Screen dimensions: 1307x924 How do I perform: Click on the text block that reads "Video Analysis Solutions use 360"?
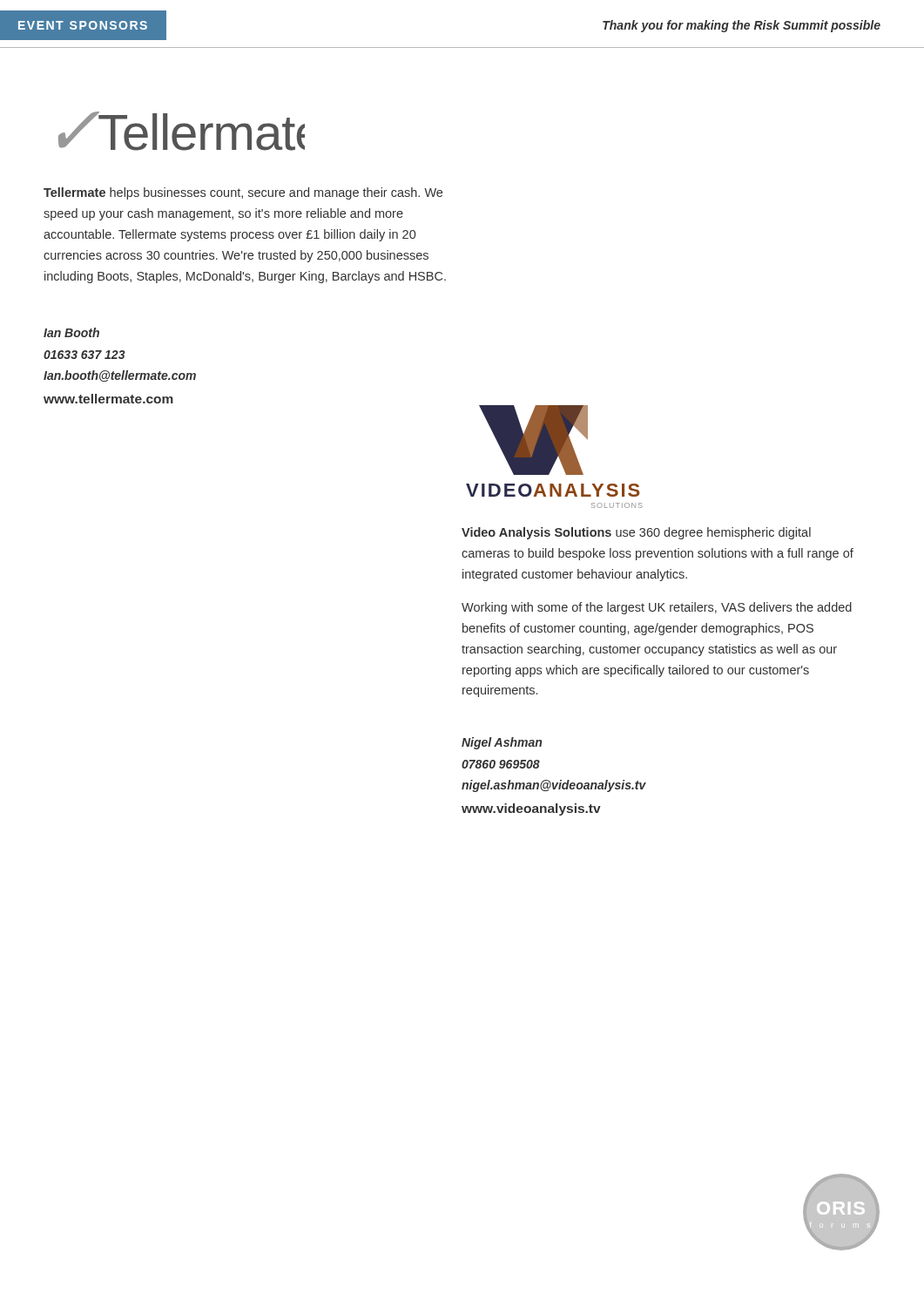click(x=662, y=612)
